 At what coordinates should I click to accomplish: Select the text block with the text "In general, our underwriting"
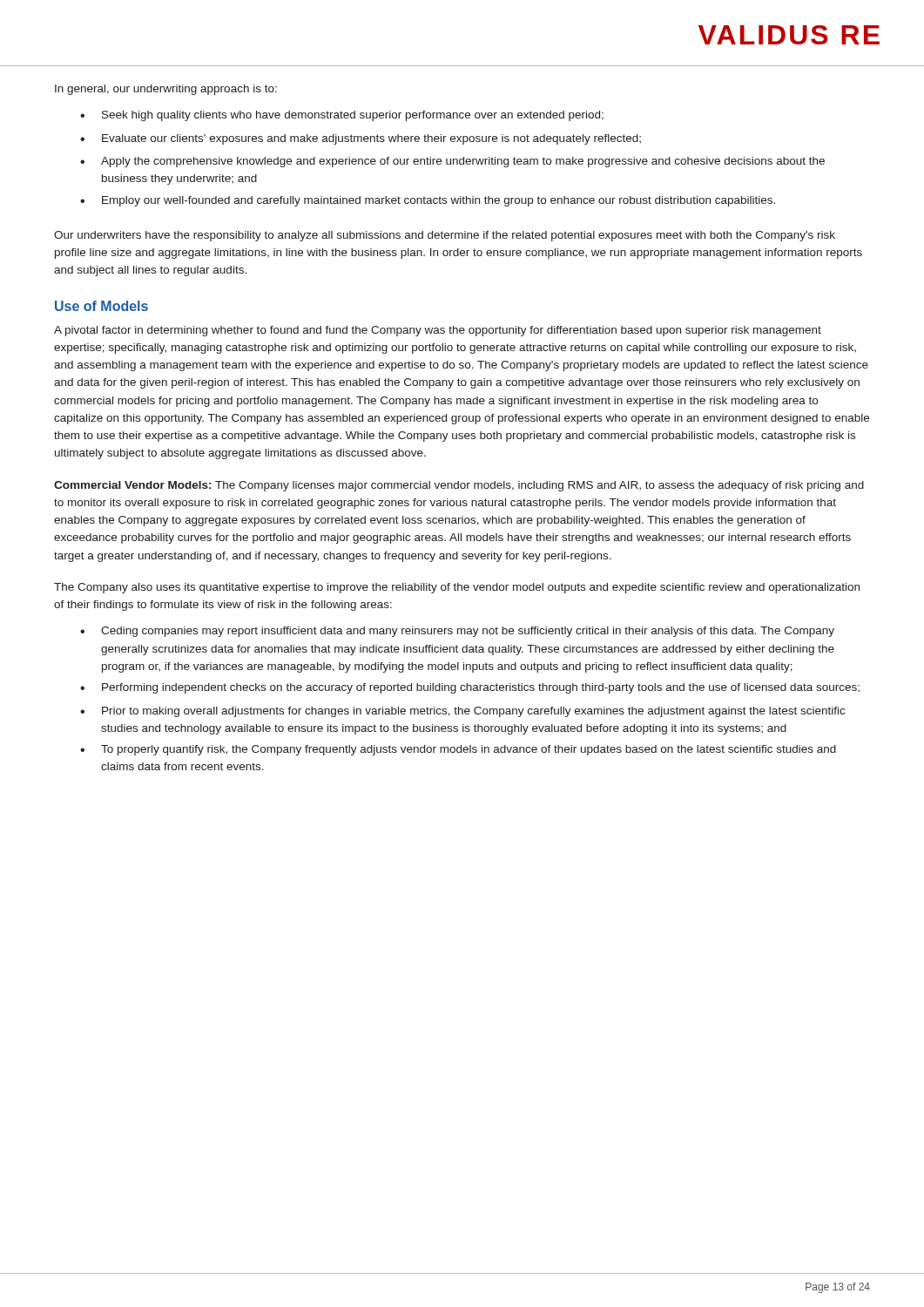[166, 88]
